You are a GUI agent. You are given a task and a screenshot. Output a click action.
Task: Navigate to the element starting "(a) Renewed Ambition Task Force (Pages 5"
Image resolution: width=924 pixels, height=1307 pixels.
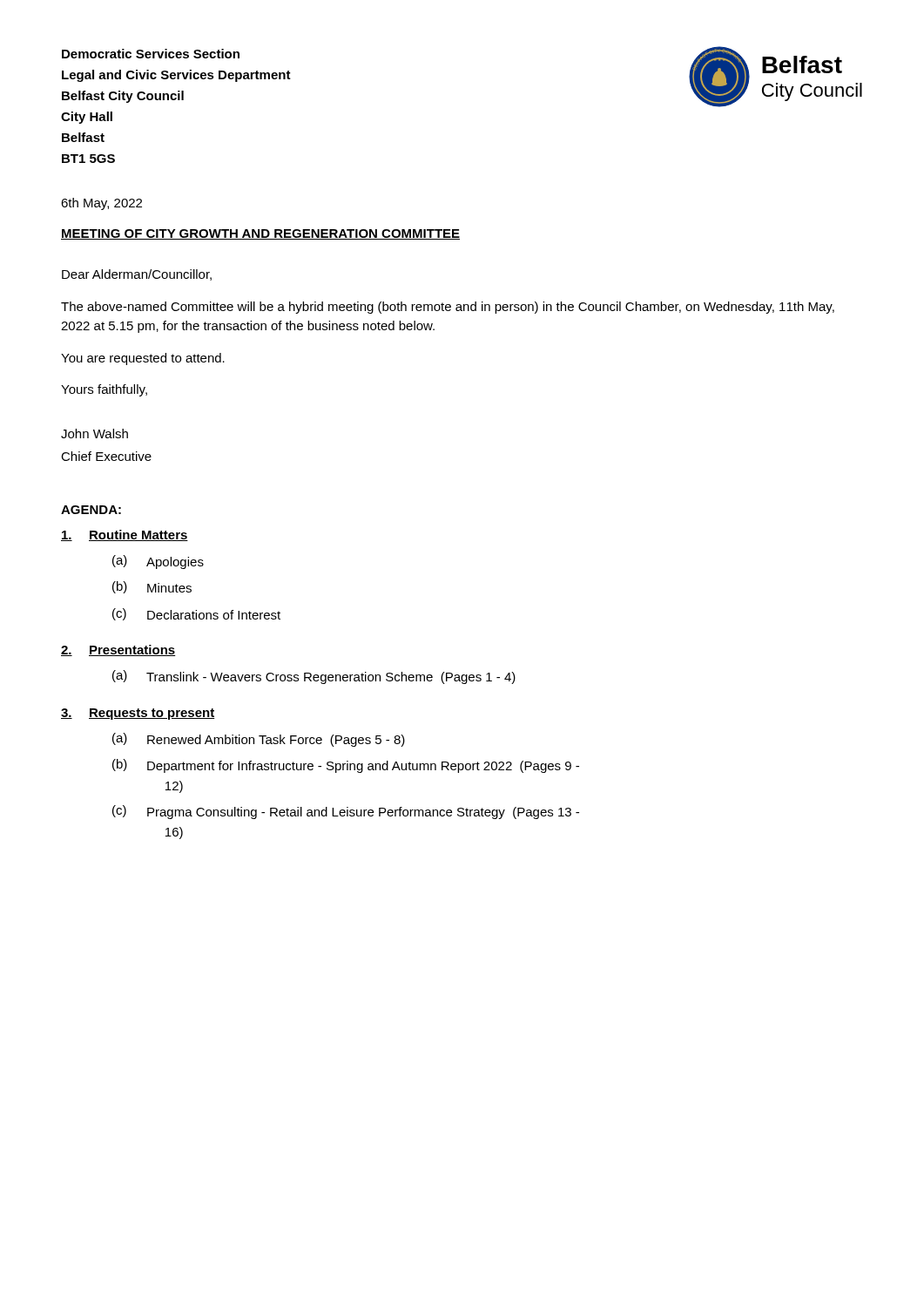pyautogui.click(x=259, y=740)
